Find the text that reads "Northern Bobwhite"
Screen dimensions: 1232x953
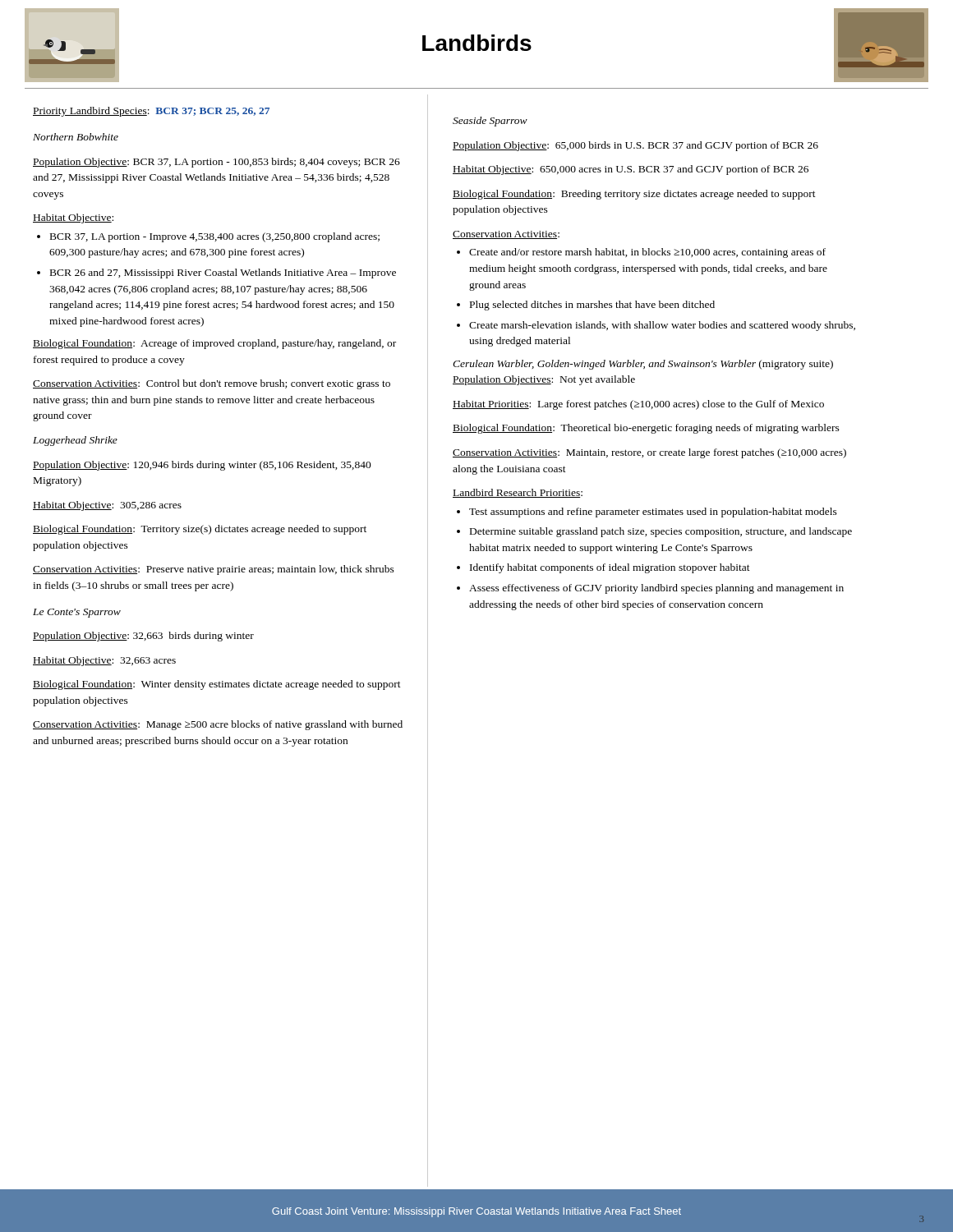pos(76,137)
